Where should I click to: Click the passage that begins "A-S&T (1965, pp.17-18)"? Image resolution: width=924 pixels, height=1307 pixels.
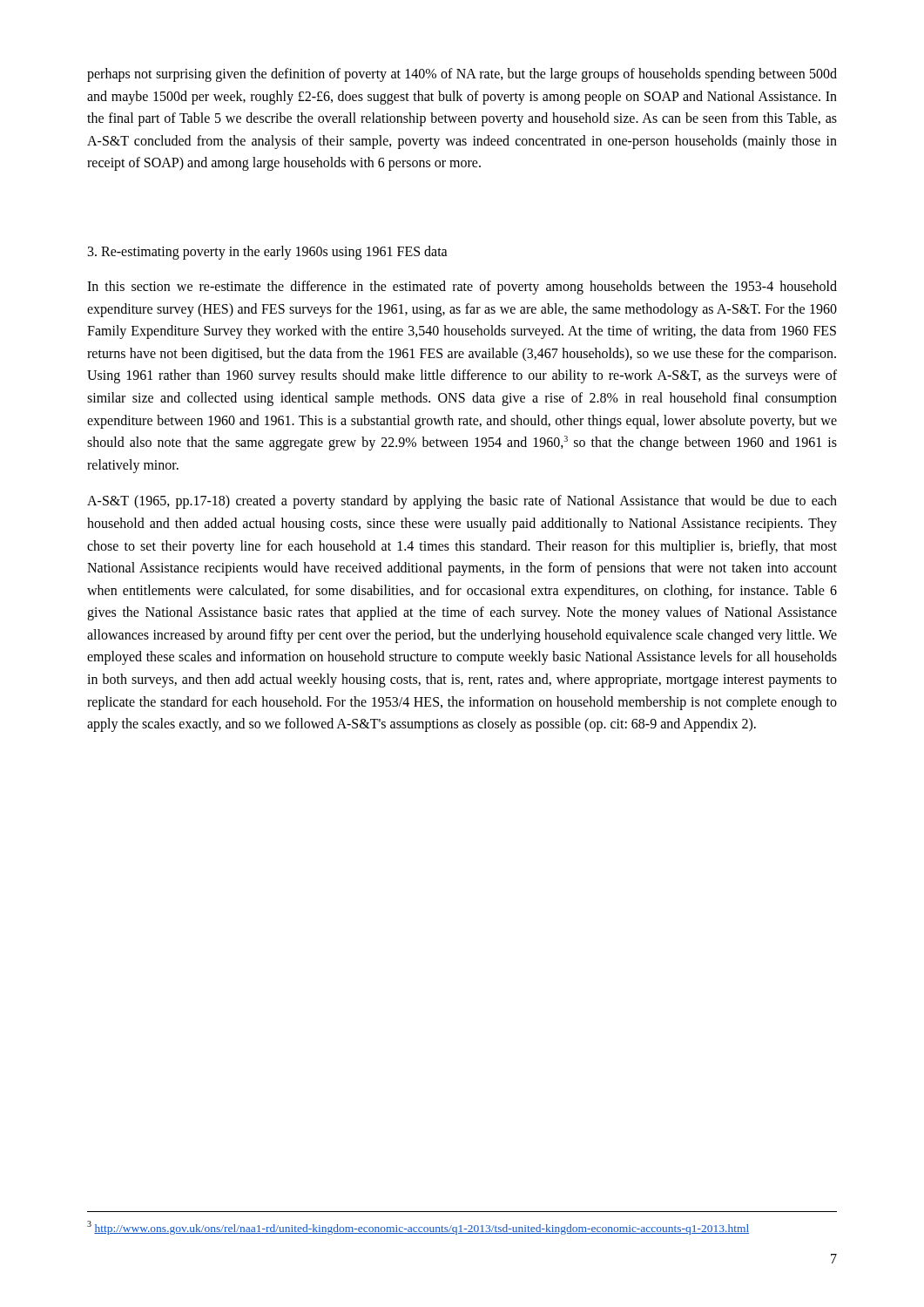462,612
